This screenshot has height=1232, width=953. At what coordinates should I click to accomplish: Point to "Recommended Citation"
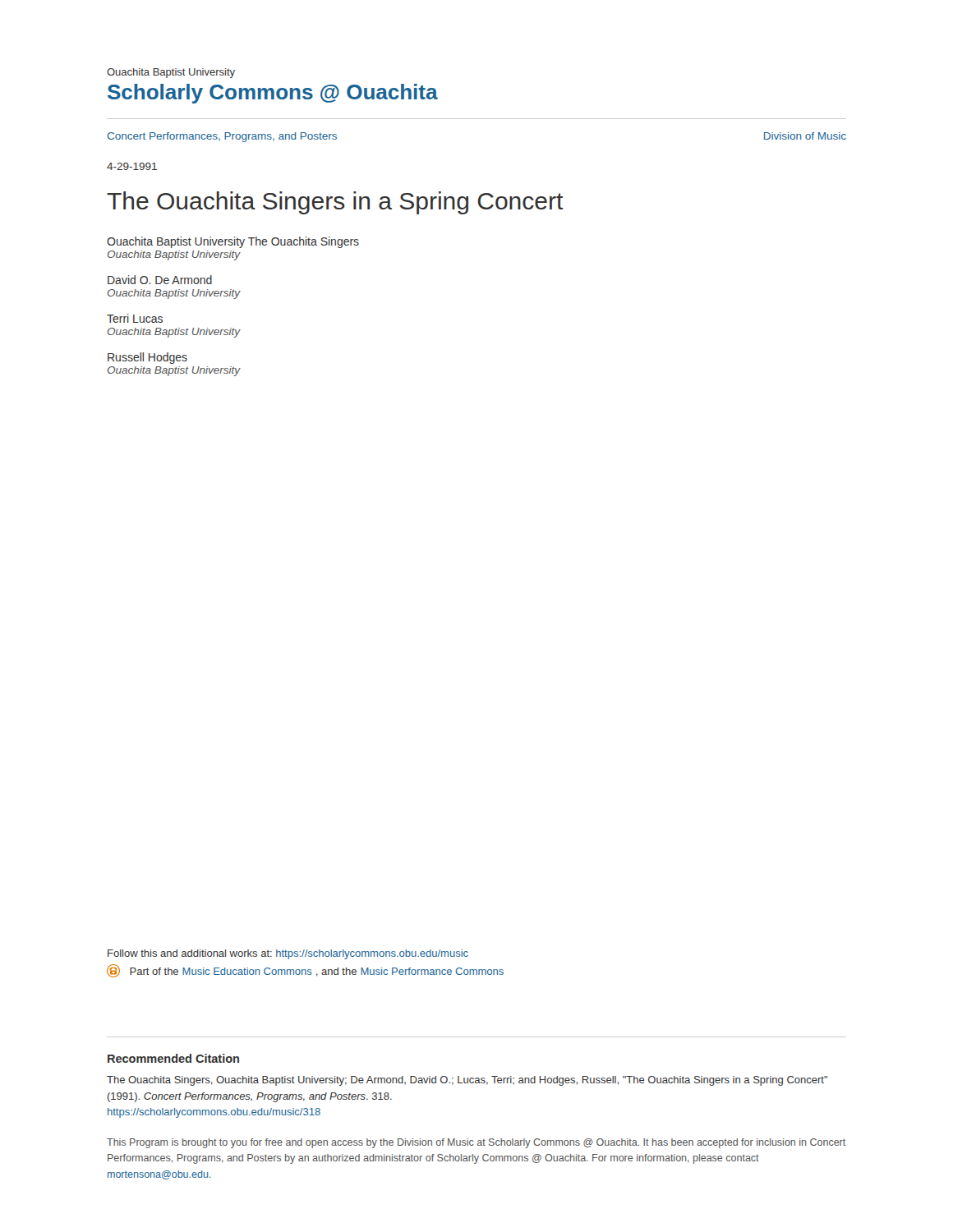[173, 1059]
